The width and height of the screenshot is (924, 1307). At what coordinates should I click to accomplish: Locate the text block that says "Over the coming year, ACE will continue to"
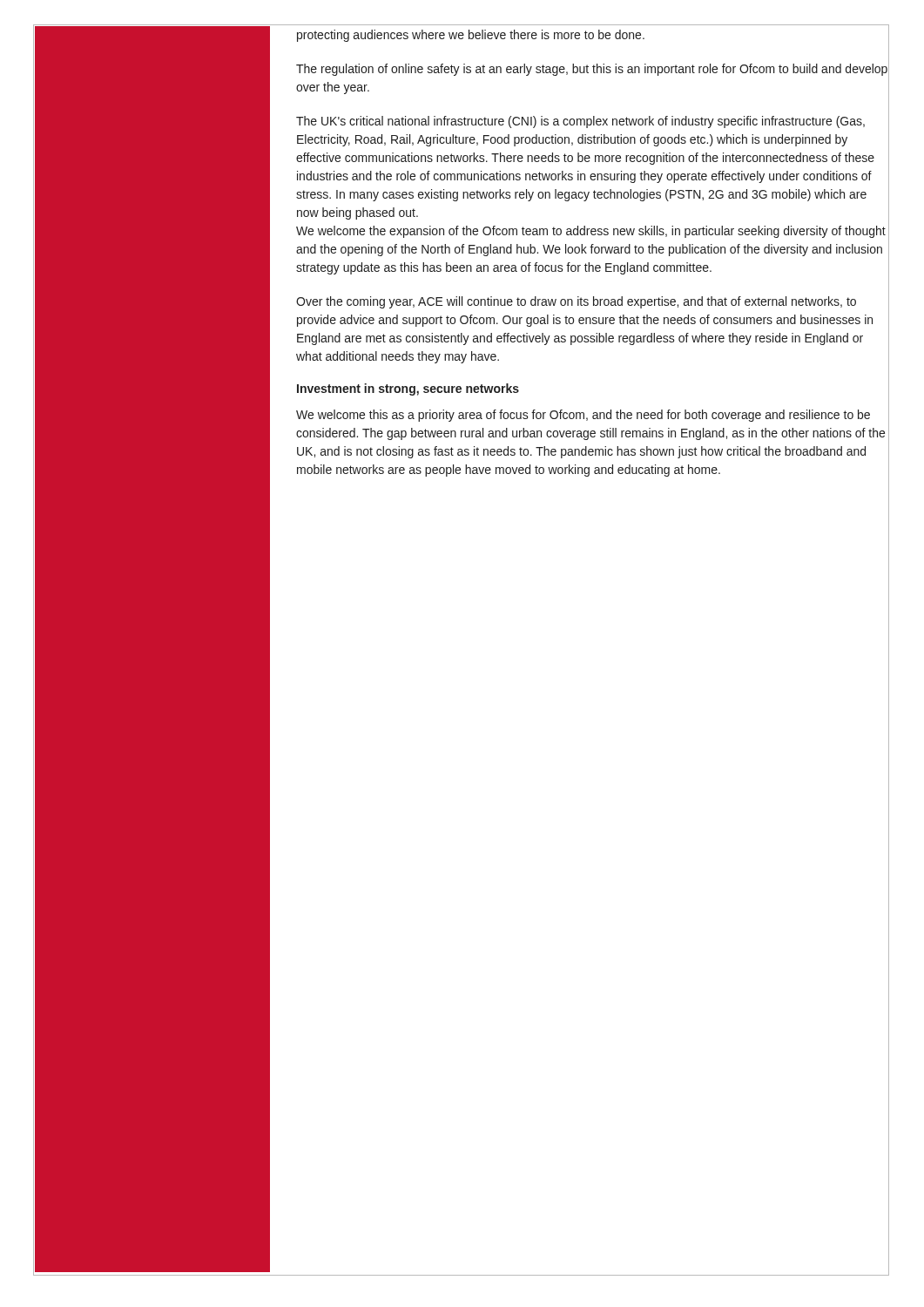(585, 329)
